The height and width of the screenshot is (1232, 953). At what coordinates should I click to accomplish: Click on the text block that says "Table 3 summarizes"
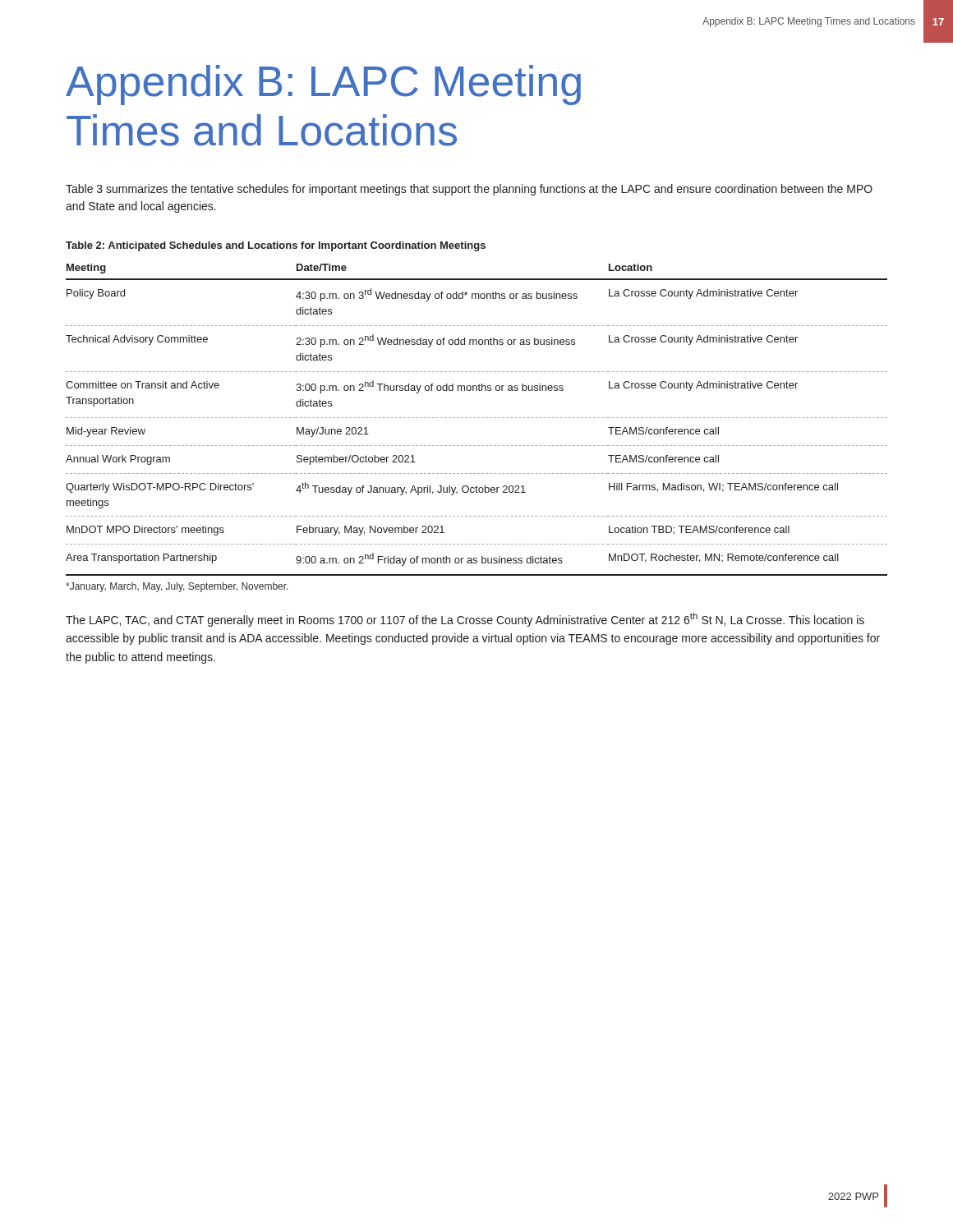tap(476, 198)
